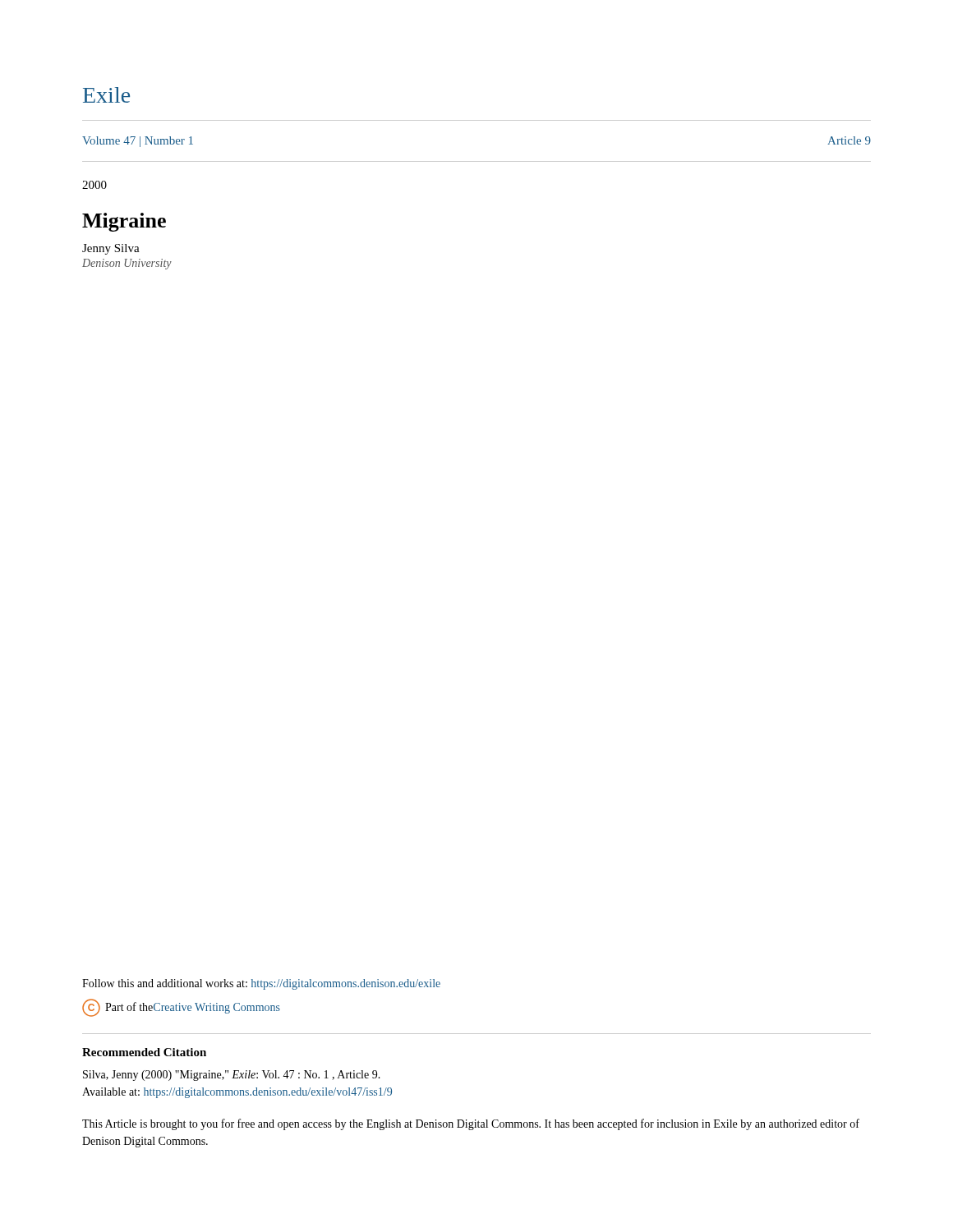The width and height of the screenshot is (953, 1232).
Task: Find the text block starting "Volume 47 | Number 1 Article 9"
Action: coord(140,142)
